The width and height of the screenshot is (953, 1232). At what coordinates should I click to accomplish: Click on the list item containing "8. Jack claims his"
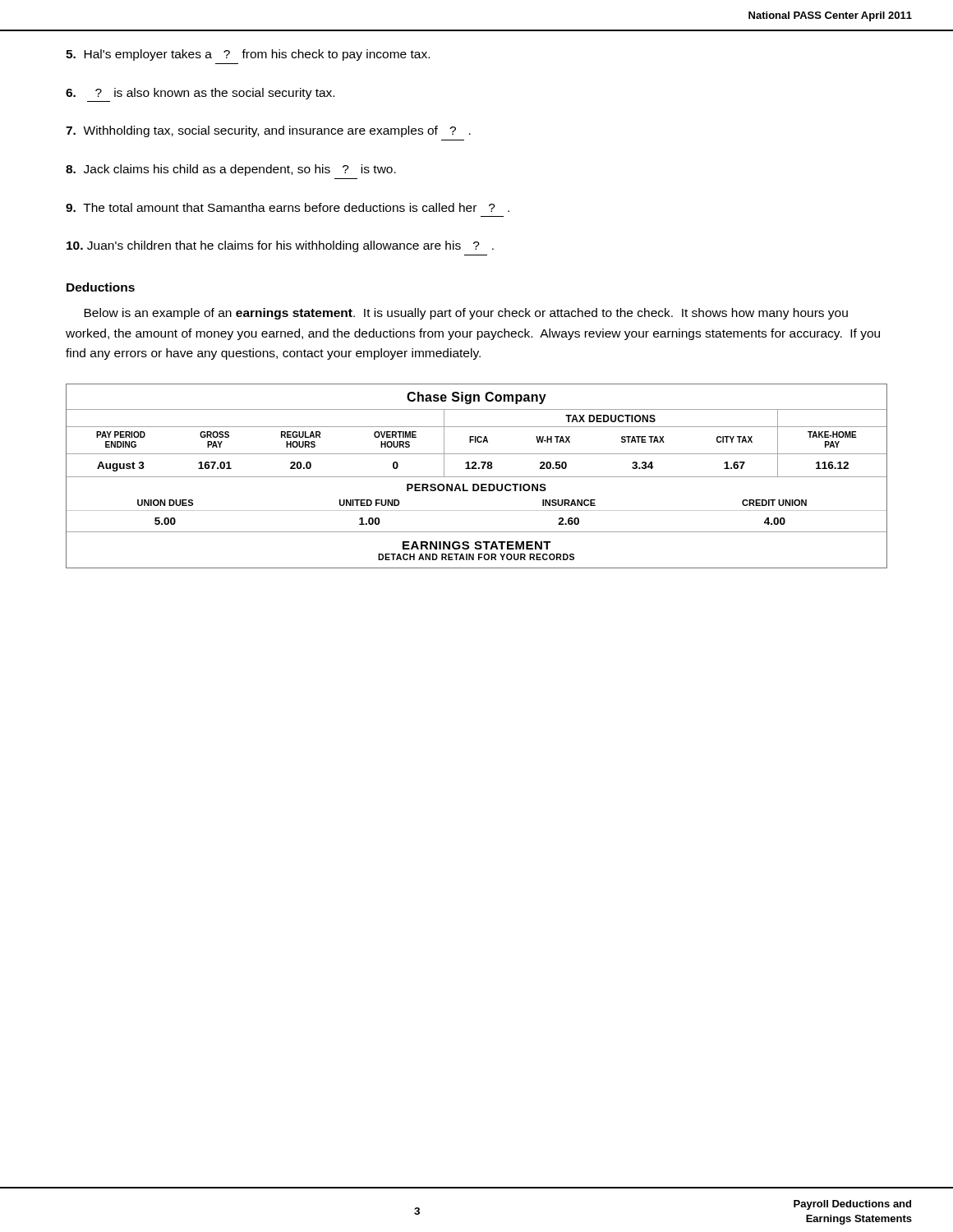pos(231,170)
